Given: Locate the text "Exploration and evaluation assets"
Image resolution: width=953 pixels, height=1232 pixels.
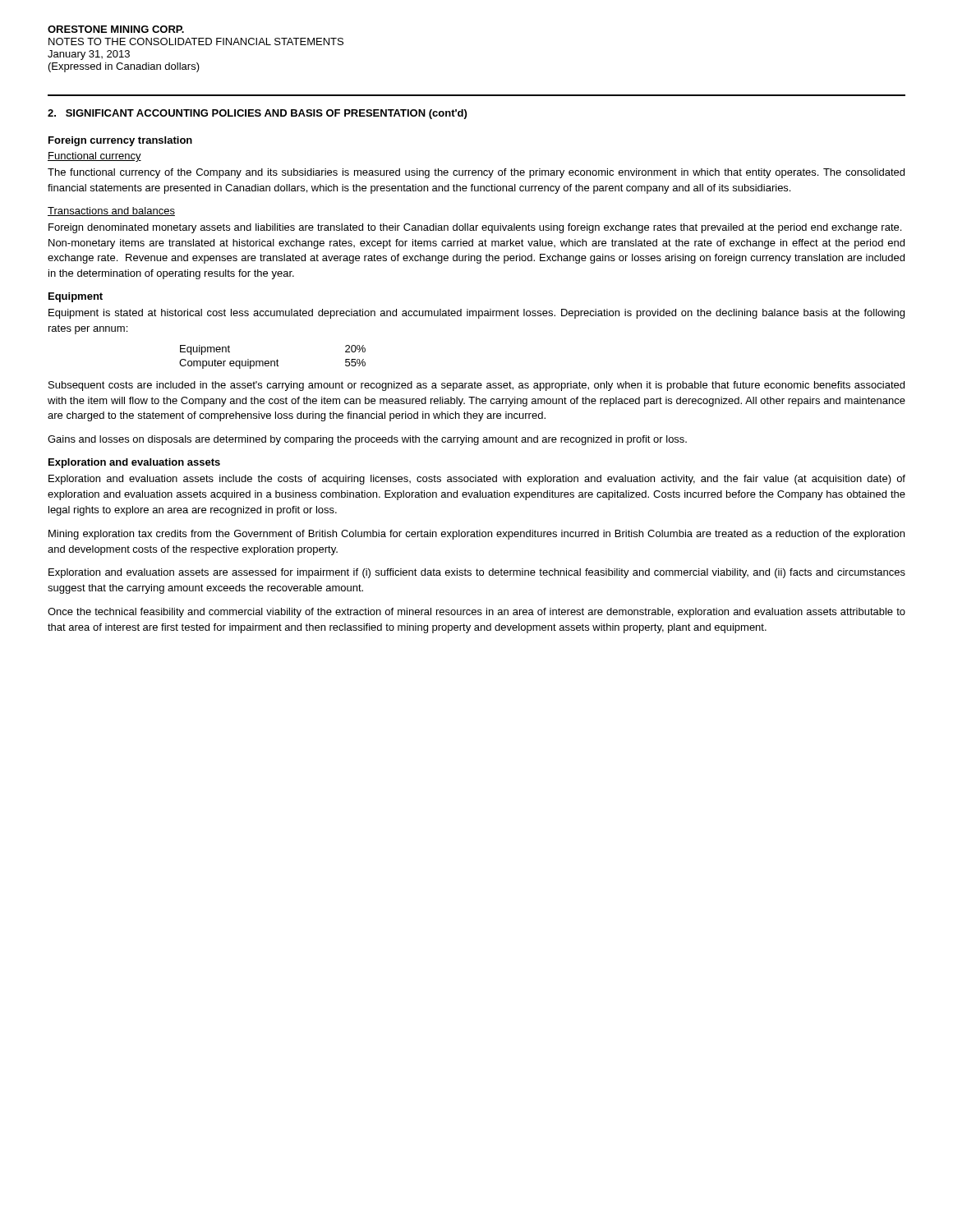Looking at the screenshot, I should [x=134, y=462].
